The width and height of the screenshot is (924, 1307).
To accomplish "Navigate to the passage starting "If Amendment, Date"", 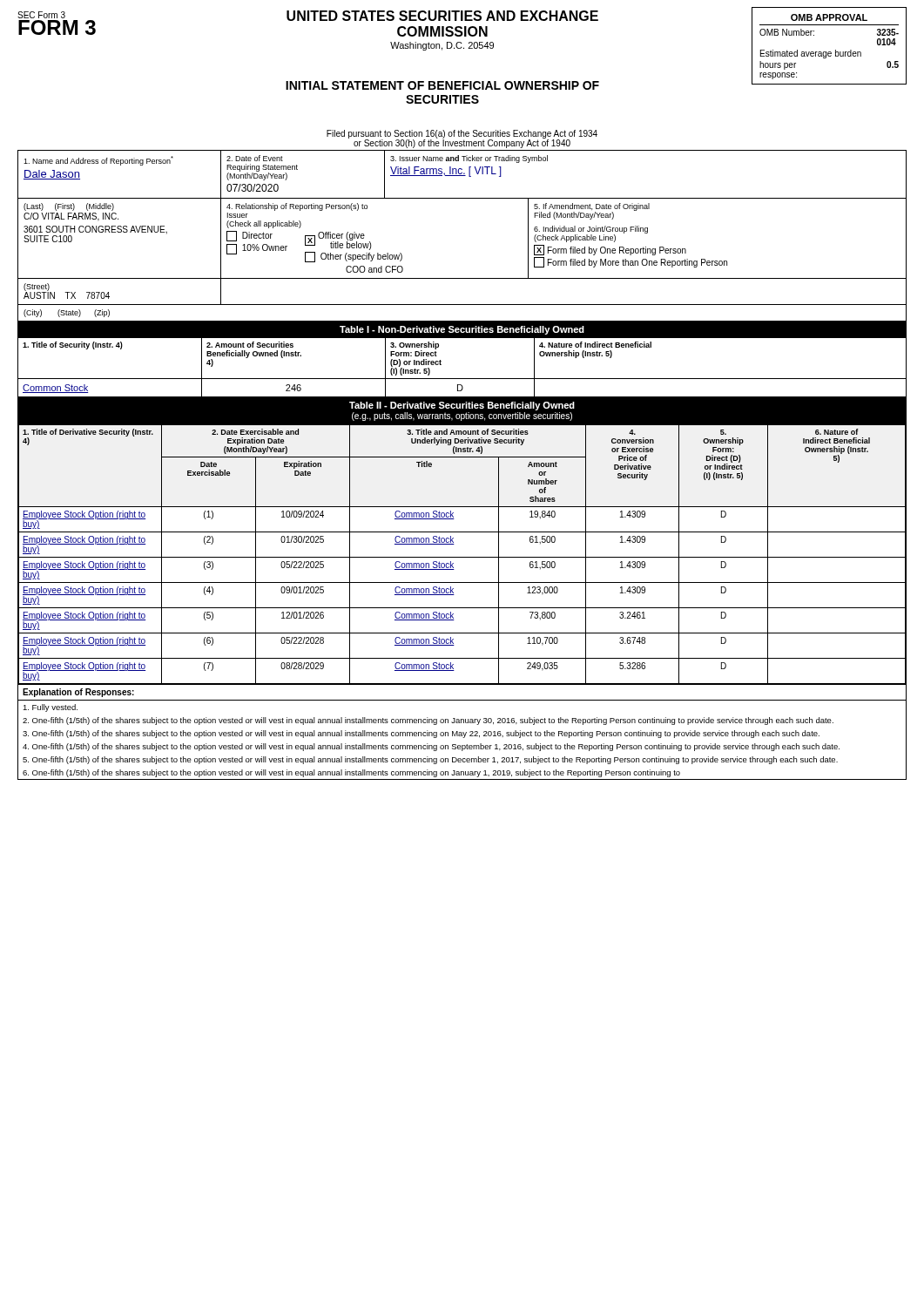I will 592,211.
